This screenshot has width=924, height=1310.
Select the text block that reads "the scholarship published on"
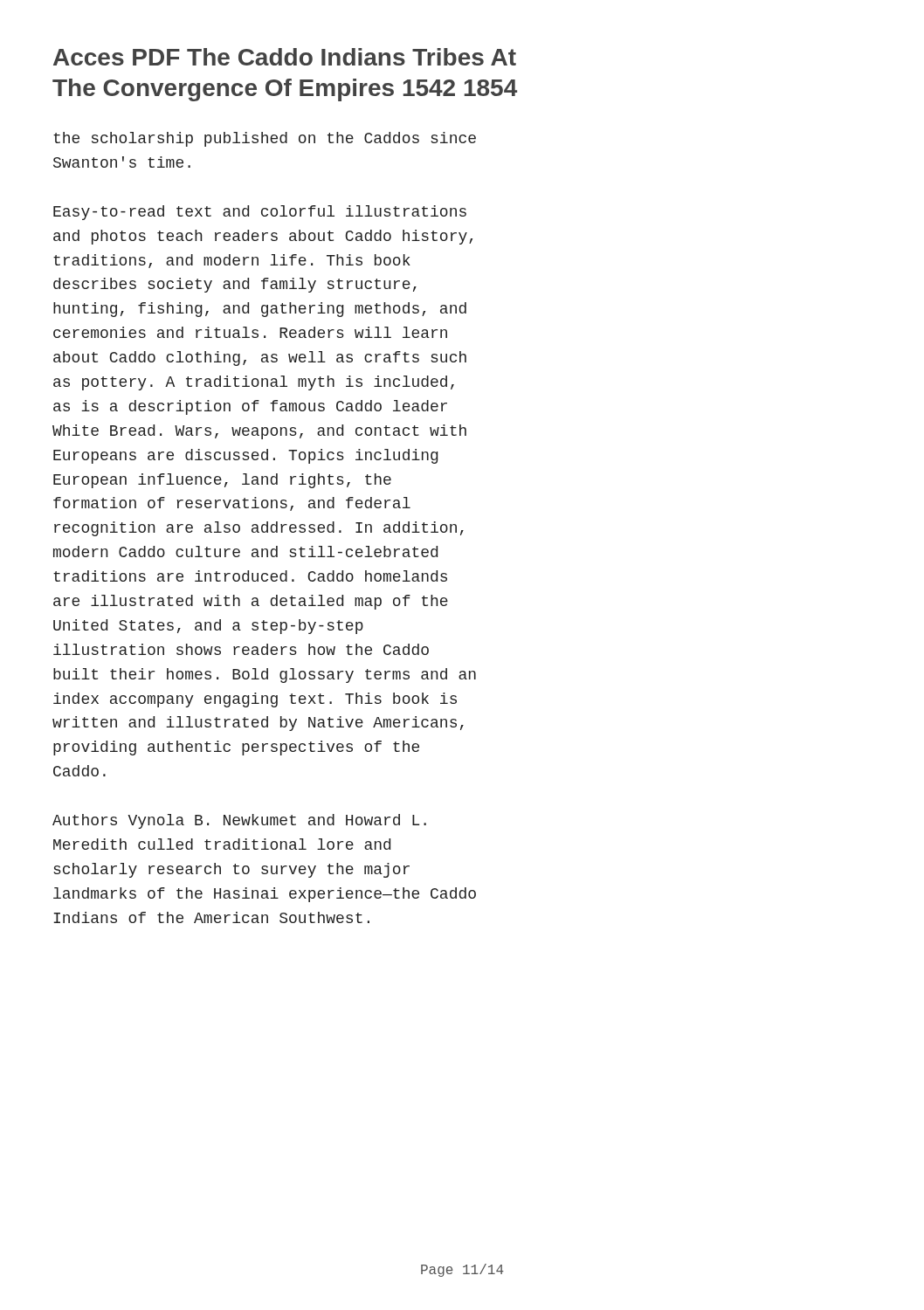(265, 151)
